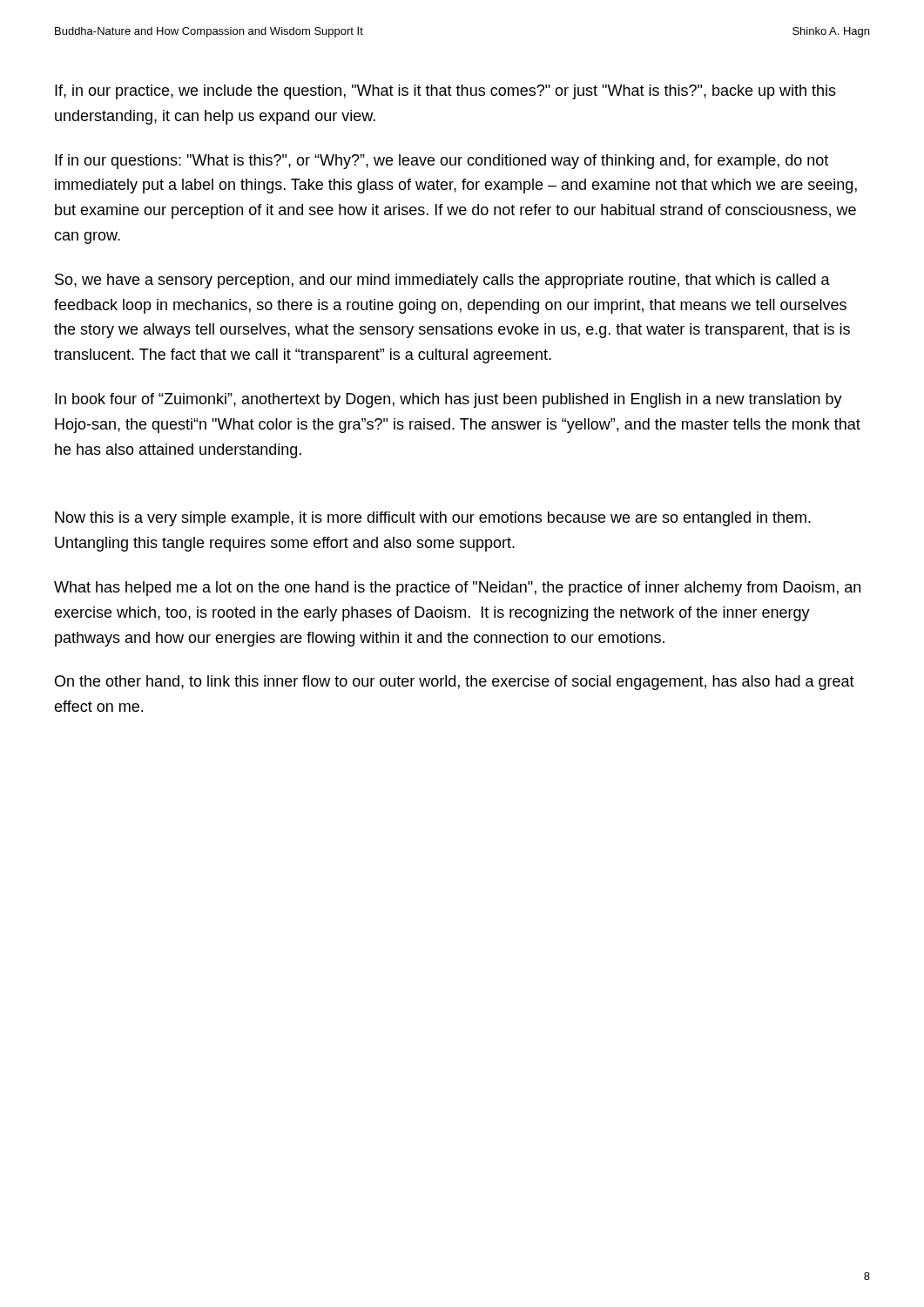This screenshot has width=924, height=1307.
Task: Locate the text block containing "What has helped me a lot on the"
Action: pos(458,612)
